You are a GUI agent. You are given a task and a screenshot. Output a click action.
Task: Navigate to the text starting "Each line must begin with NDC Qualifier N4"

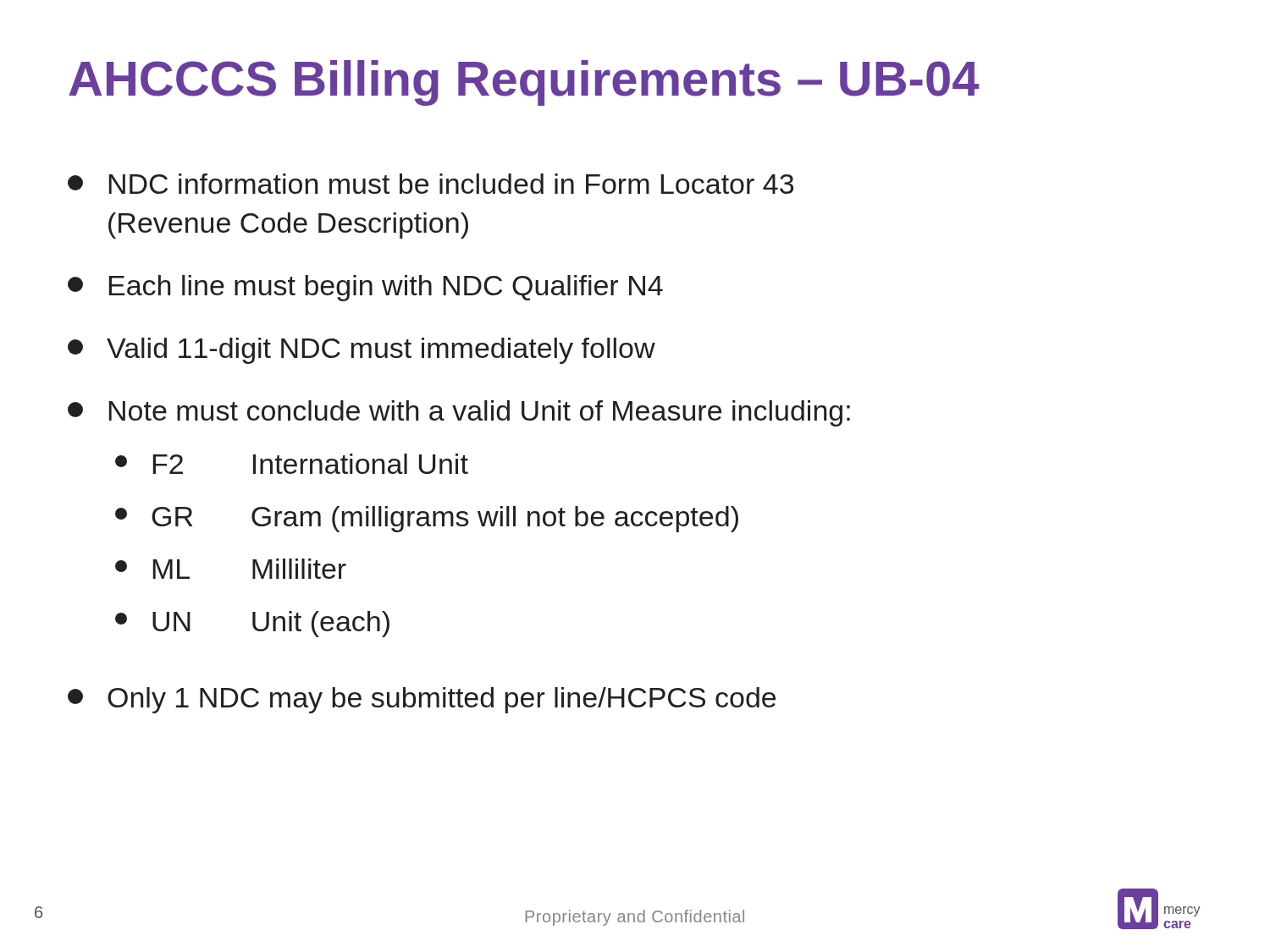pos(626,286)
